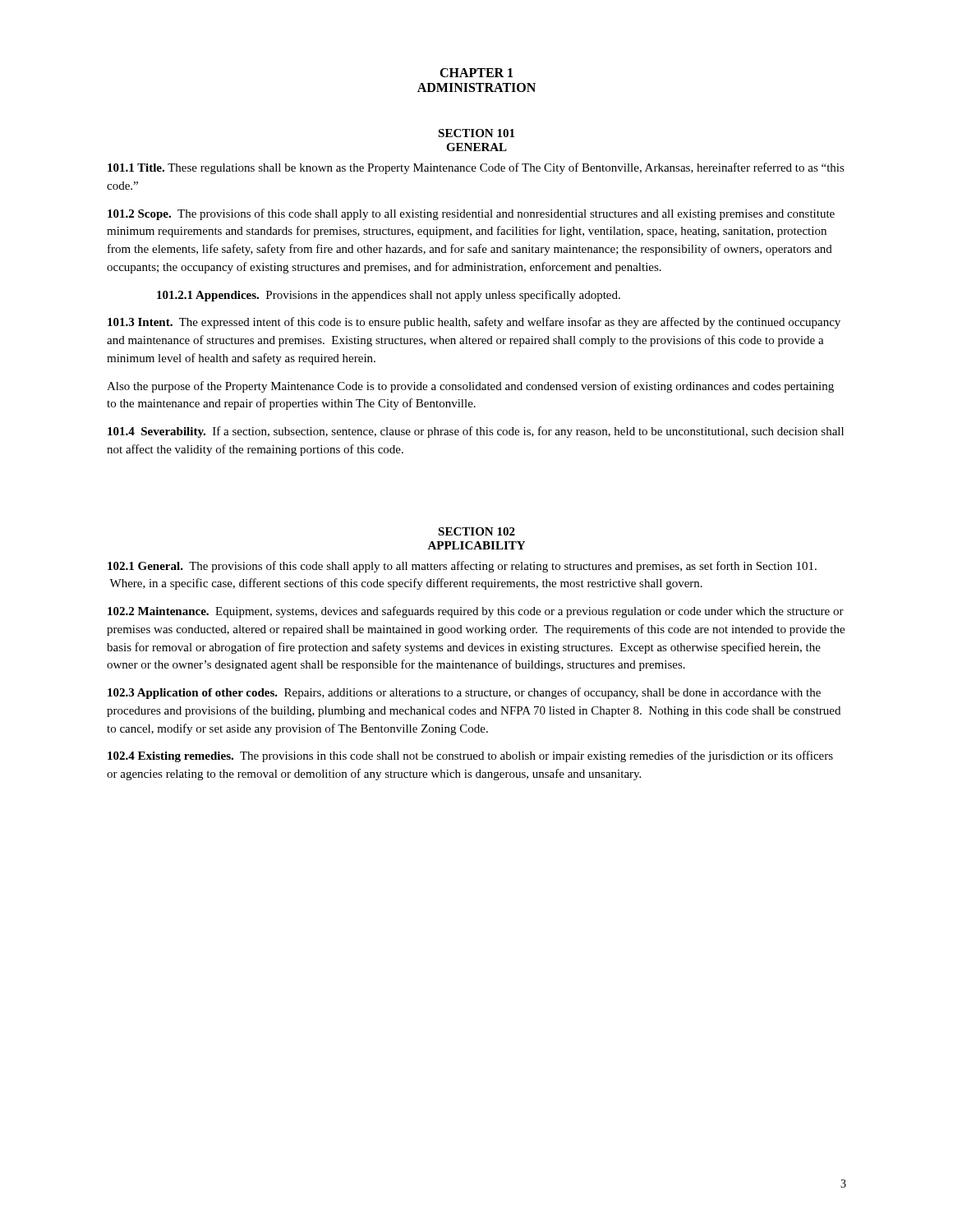This screenshot has height=1232, width=953.
Task: Find the text block that reads "2.1 Appendices. Provisions in the appendices shall not"
Action: pos(388,294)
